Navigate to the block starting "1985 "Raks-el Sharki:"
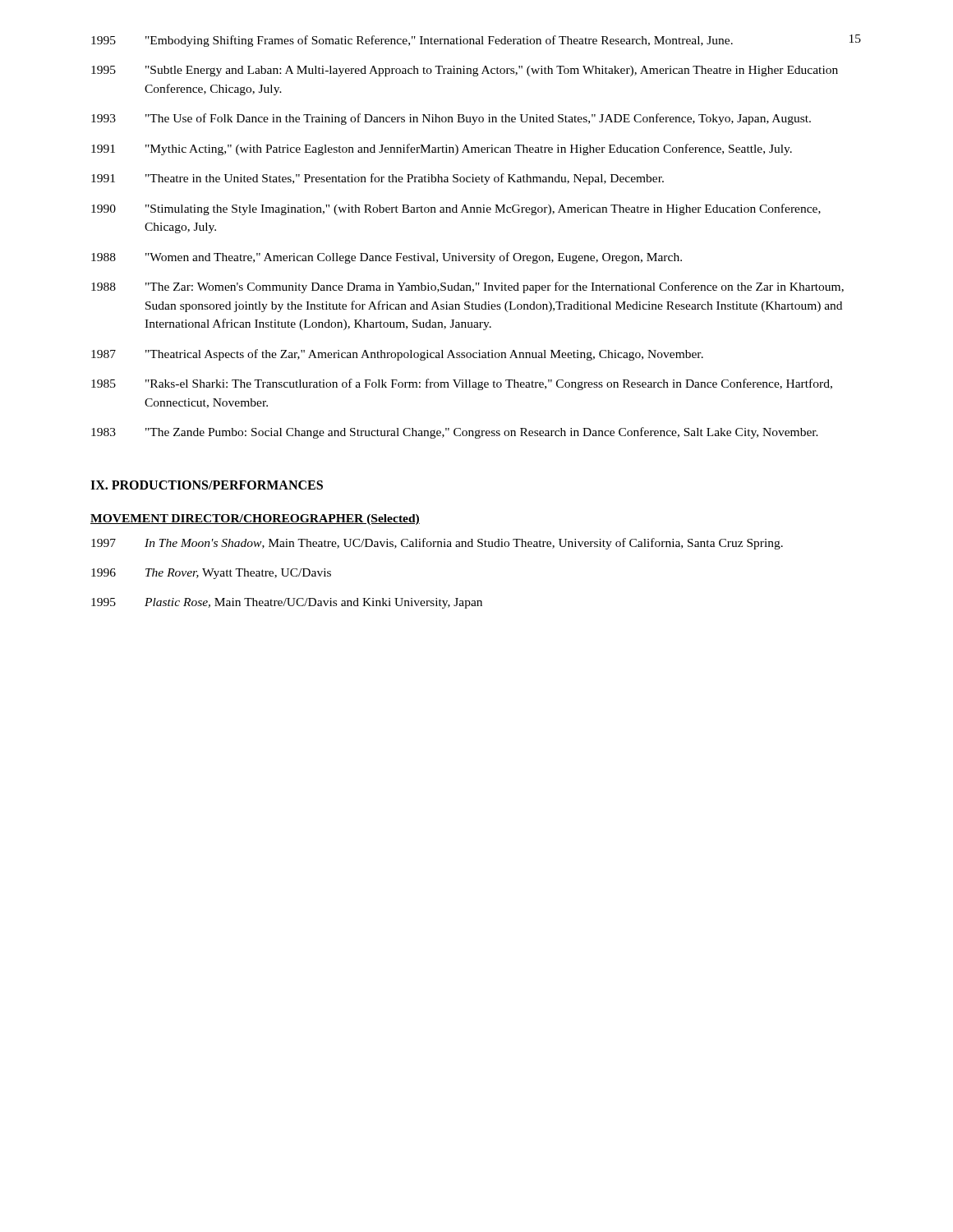 click(x=476, y=393)
